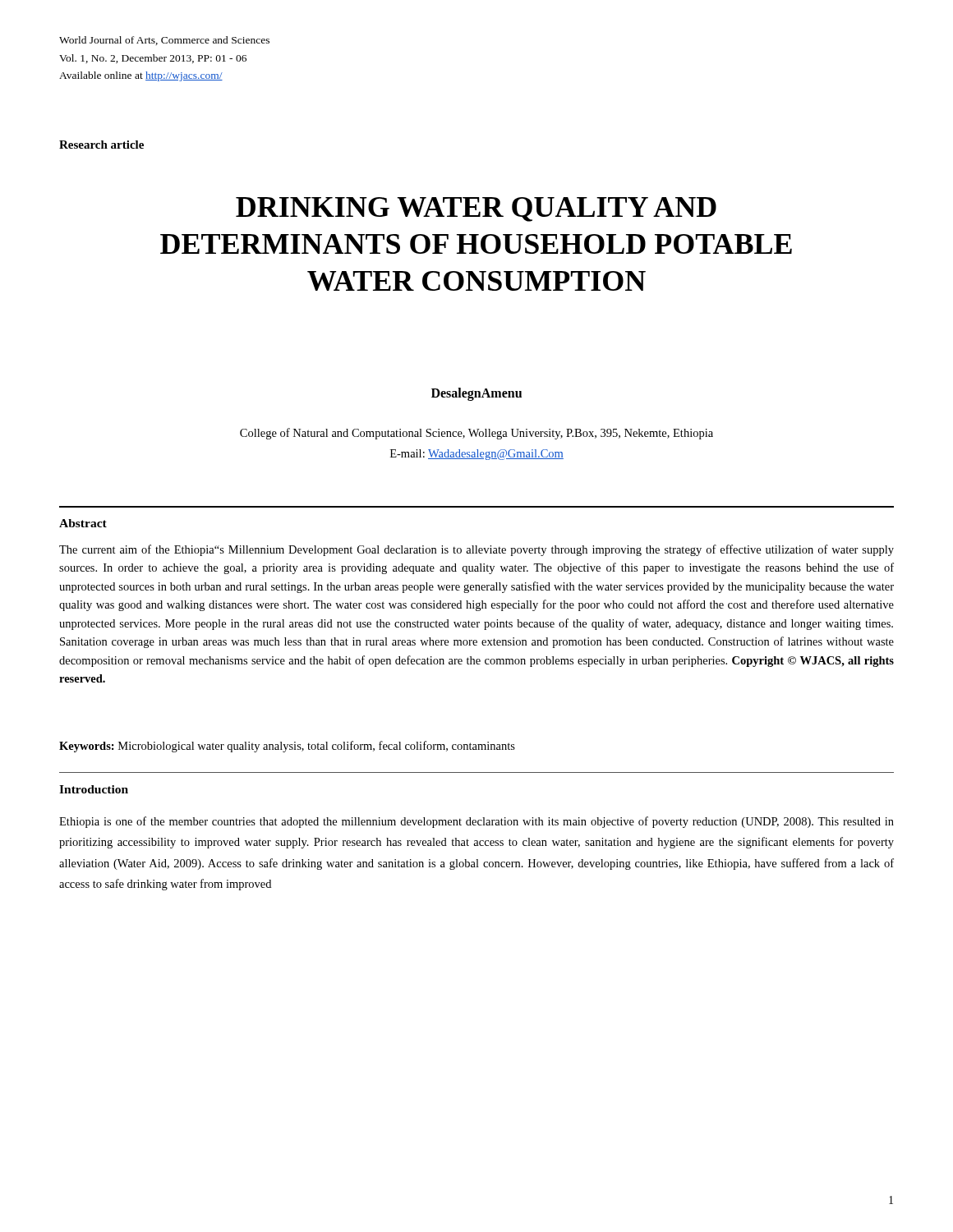Locate the text starting "College of Natural and Computational Science, Wollega University,"
953x1232 pixels.
[476, 443]
